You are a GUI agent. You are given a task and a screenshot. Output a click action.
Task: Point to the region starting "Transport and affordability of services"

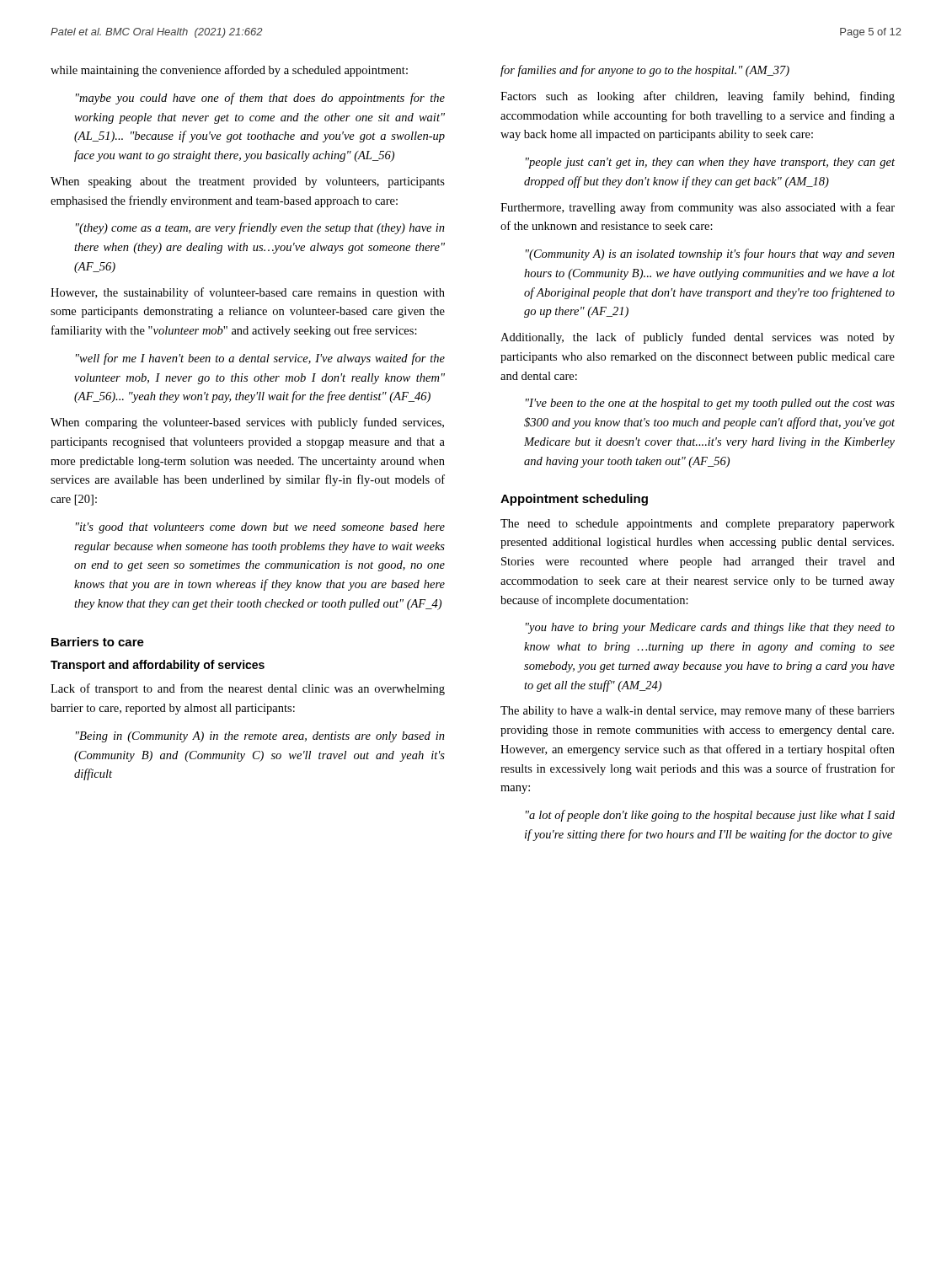point(158,665)
